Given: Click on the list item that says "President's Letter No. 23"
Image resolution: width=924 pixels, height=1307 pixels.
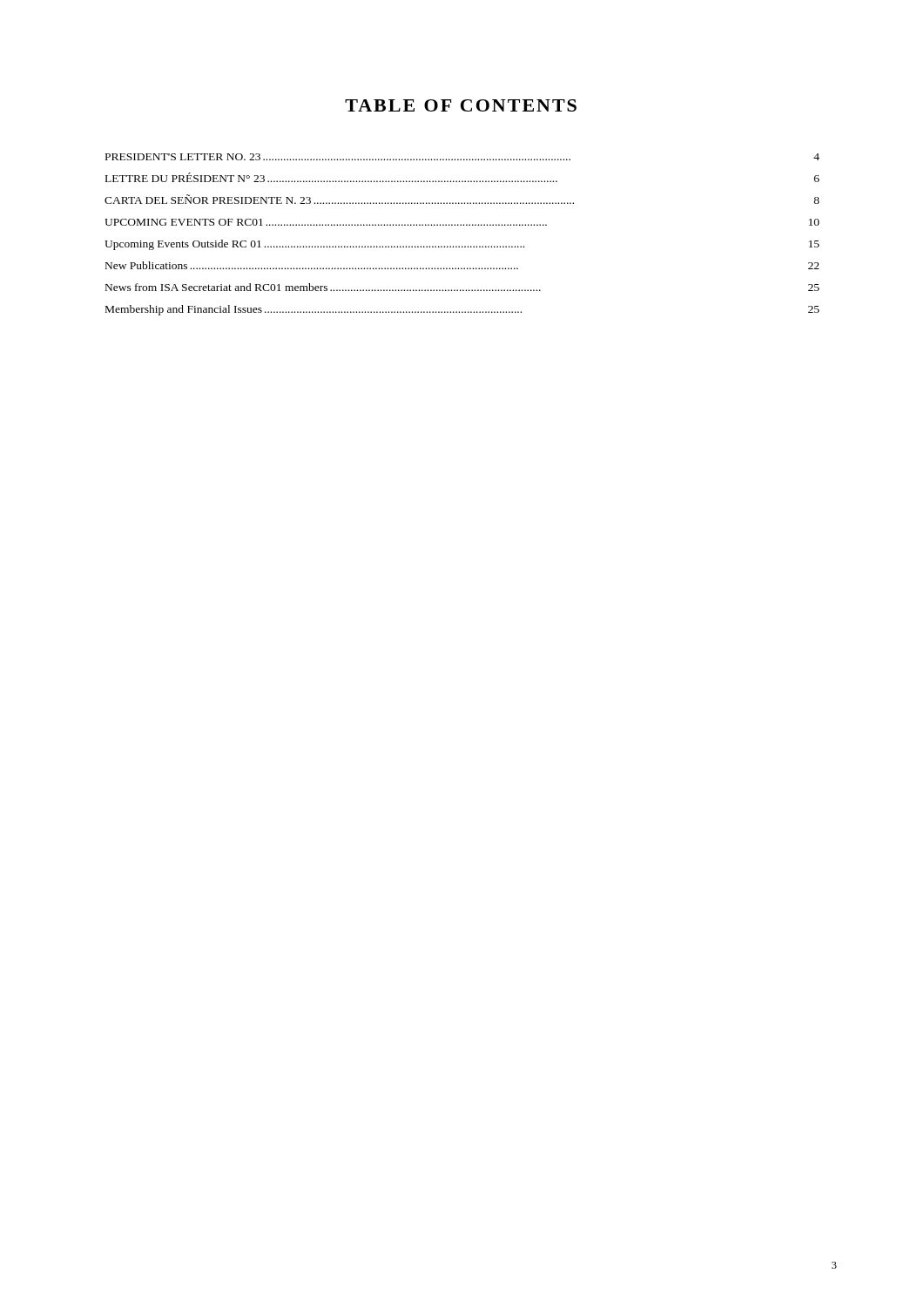Looking at the screenshot, I should (462, 157).
